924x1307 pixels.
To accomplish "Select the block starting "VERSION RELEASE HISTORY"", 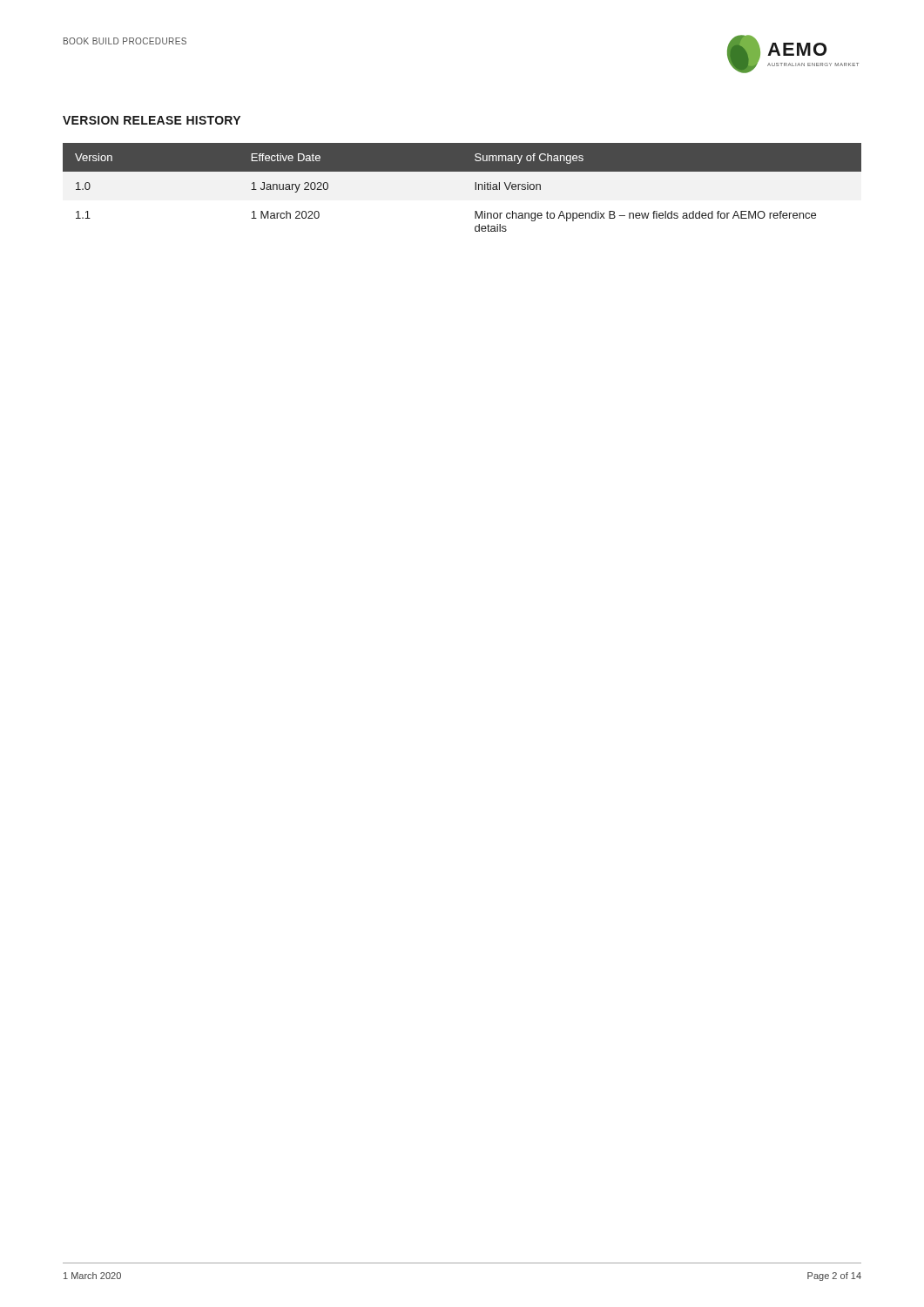I will tap(152, 120).
